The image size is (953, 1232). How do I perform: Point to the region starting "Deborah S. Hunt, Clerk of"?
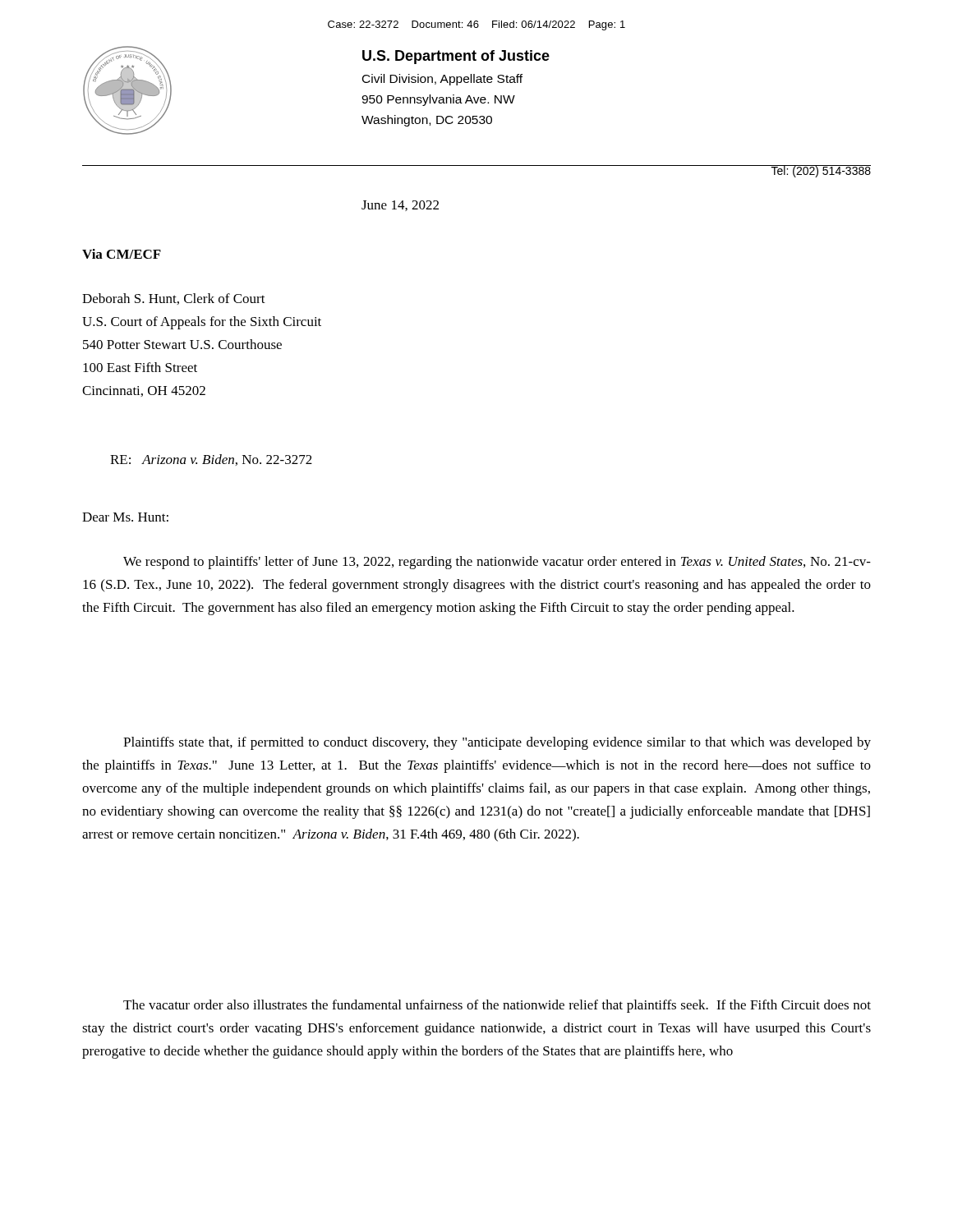tap(202, 345)
